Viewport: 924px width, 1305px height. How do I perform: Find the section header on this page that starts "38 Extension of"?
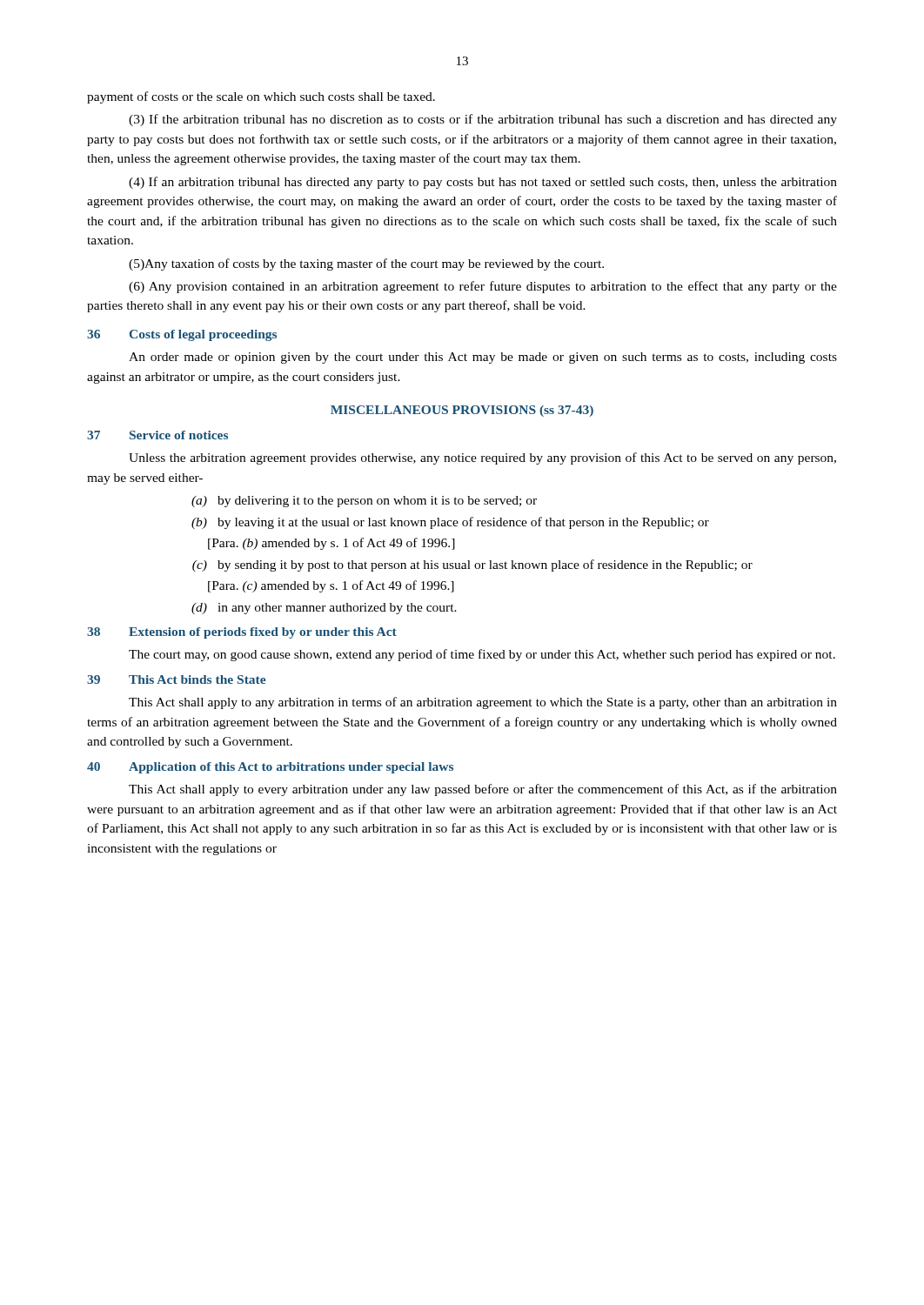click(x=242, y=632)
